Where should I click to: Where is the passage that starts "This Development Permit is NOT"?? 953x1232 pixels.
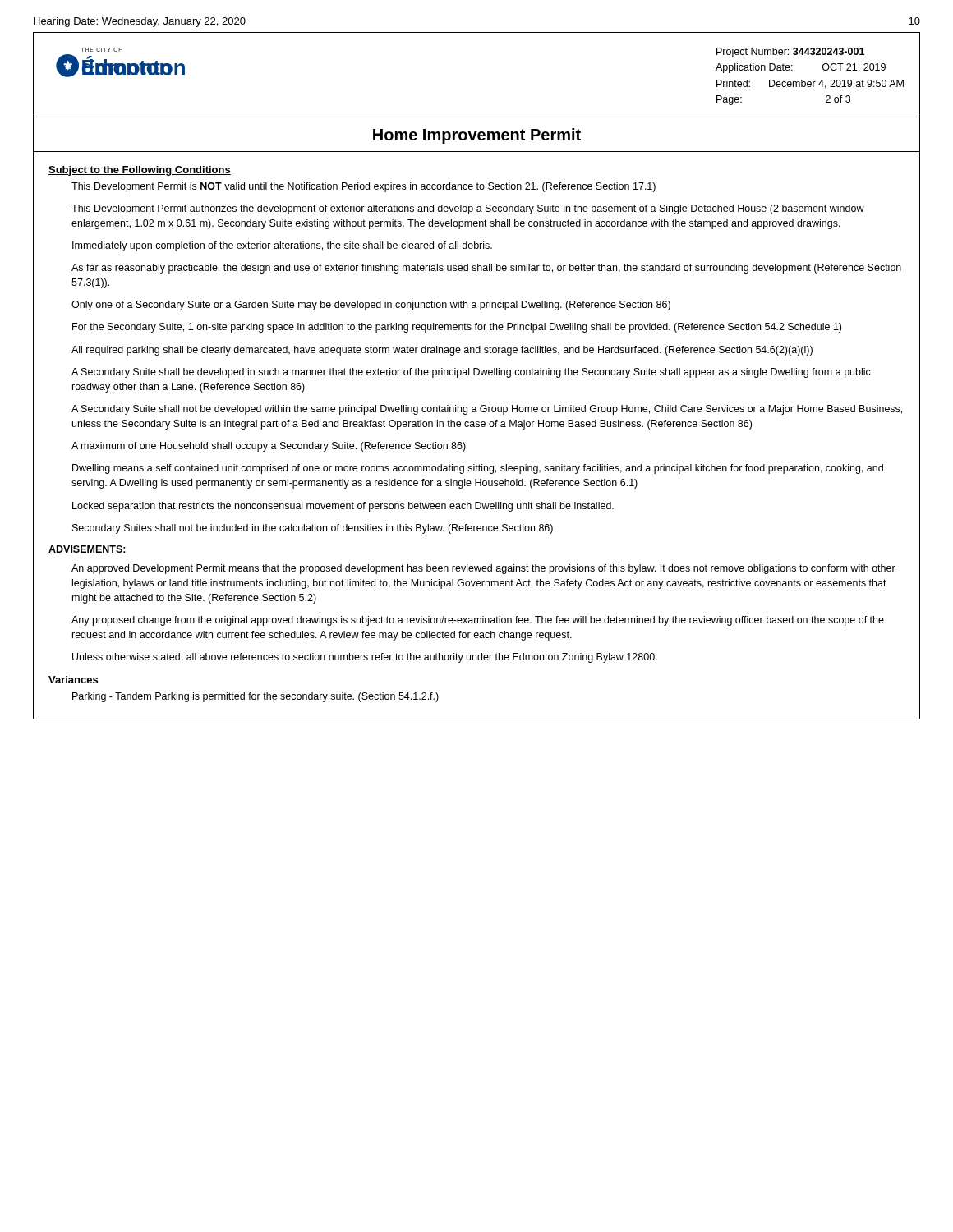364,186
